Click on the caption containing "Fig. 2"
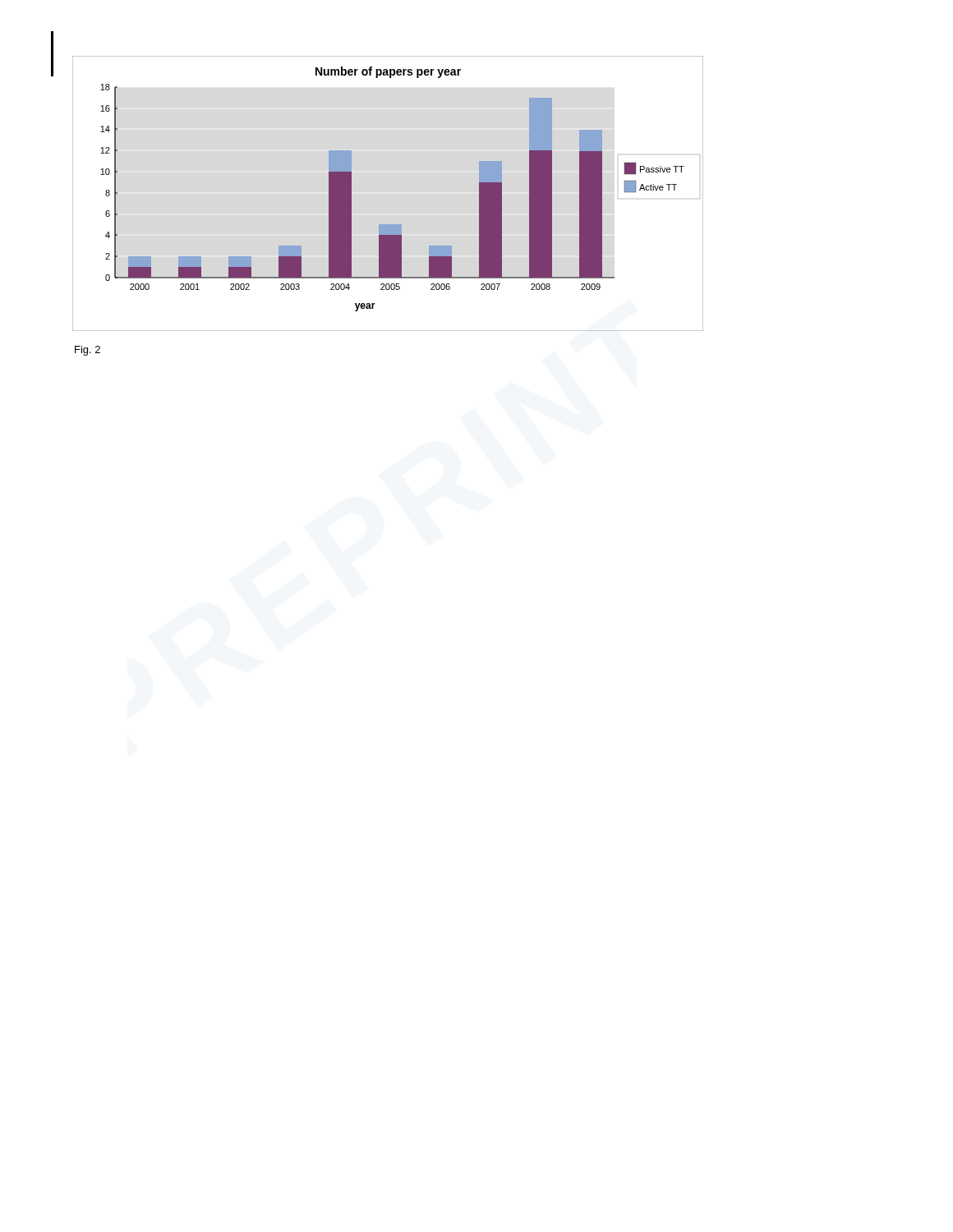The height and width of the screenshot is (1232, 953). [x=87, y=350]
